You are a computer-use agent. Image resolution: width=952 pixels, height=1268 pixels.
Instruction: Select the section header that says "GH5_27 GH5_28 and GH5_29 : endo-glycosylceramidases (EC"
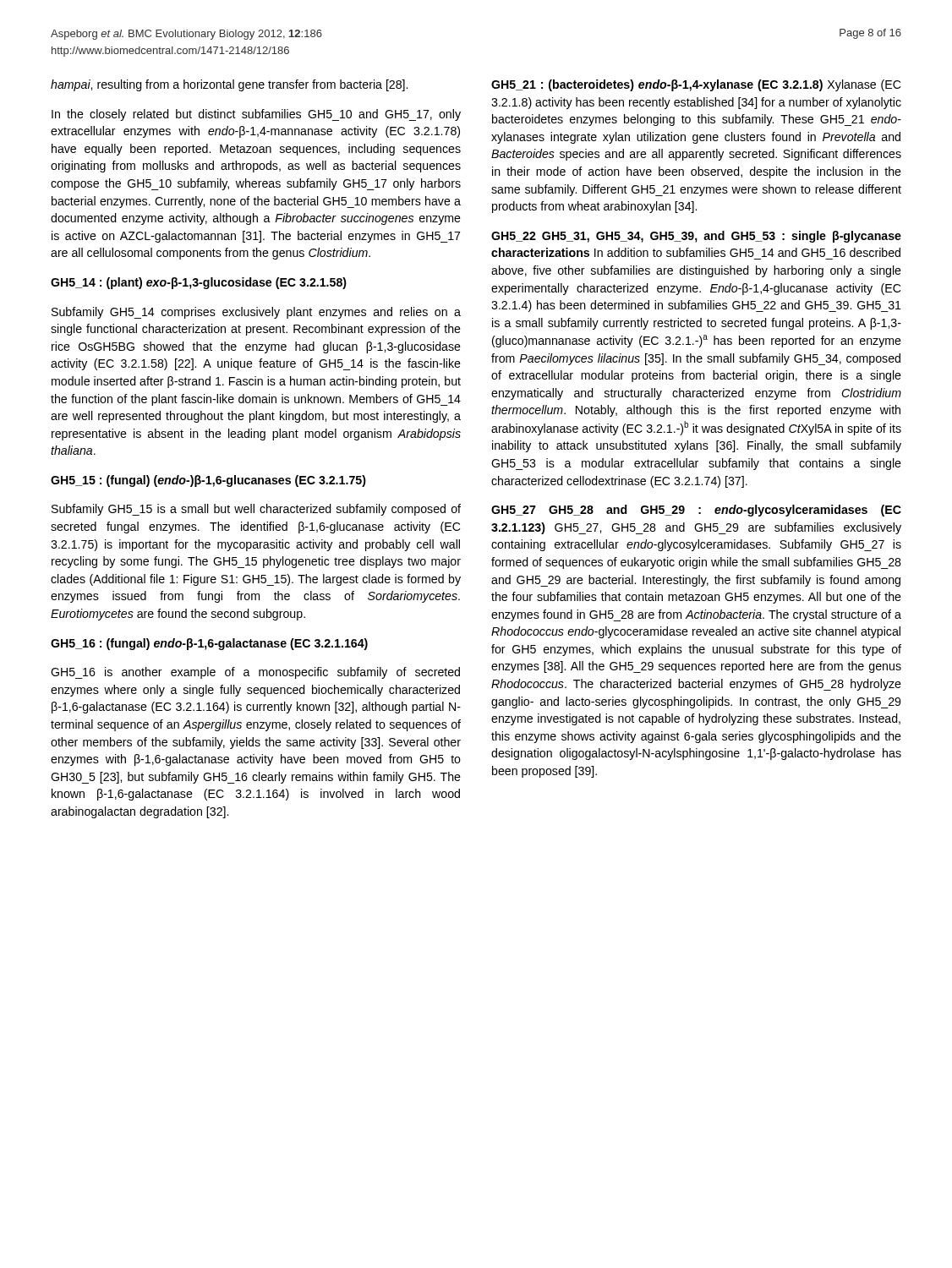[x=696, y=641]
